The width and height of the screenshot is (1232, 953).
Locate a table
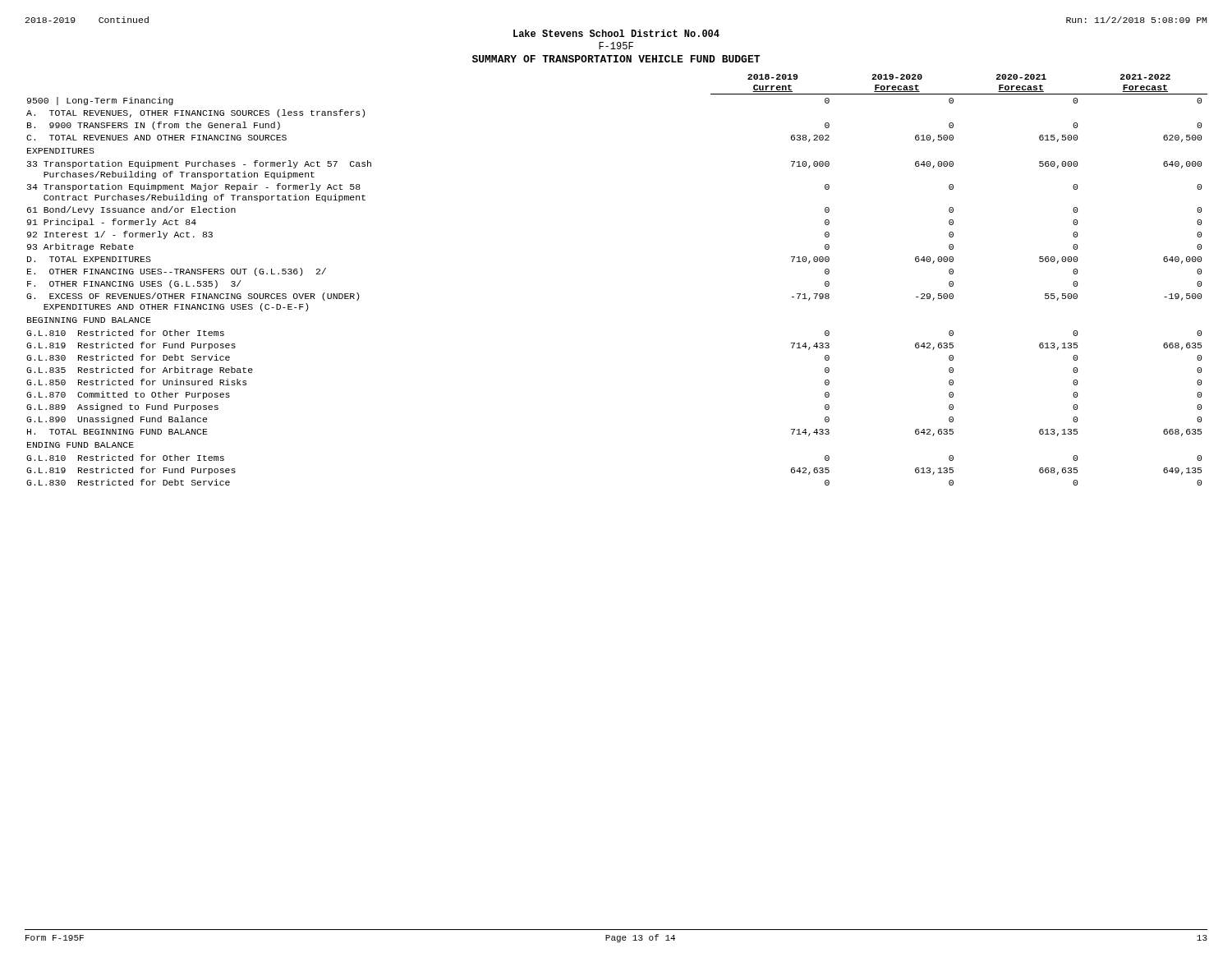(616, 280)
